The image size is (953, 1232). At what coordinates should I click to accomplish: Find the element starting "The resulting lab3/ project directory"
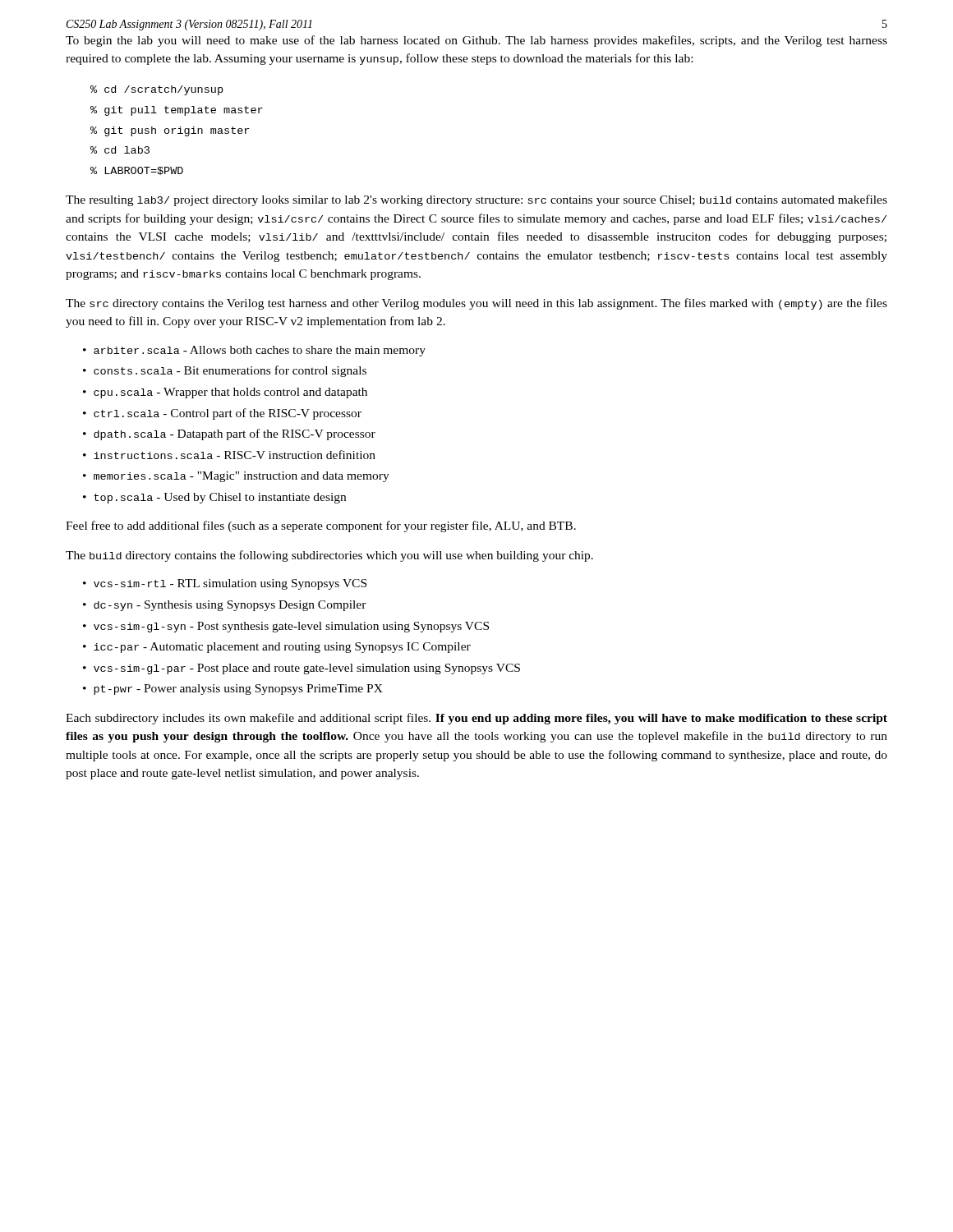pos(476,237)
